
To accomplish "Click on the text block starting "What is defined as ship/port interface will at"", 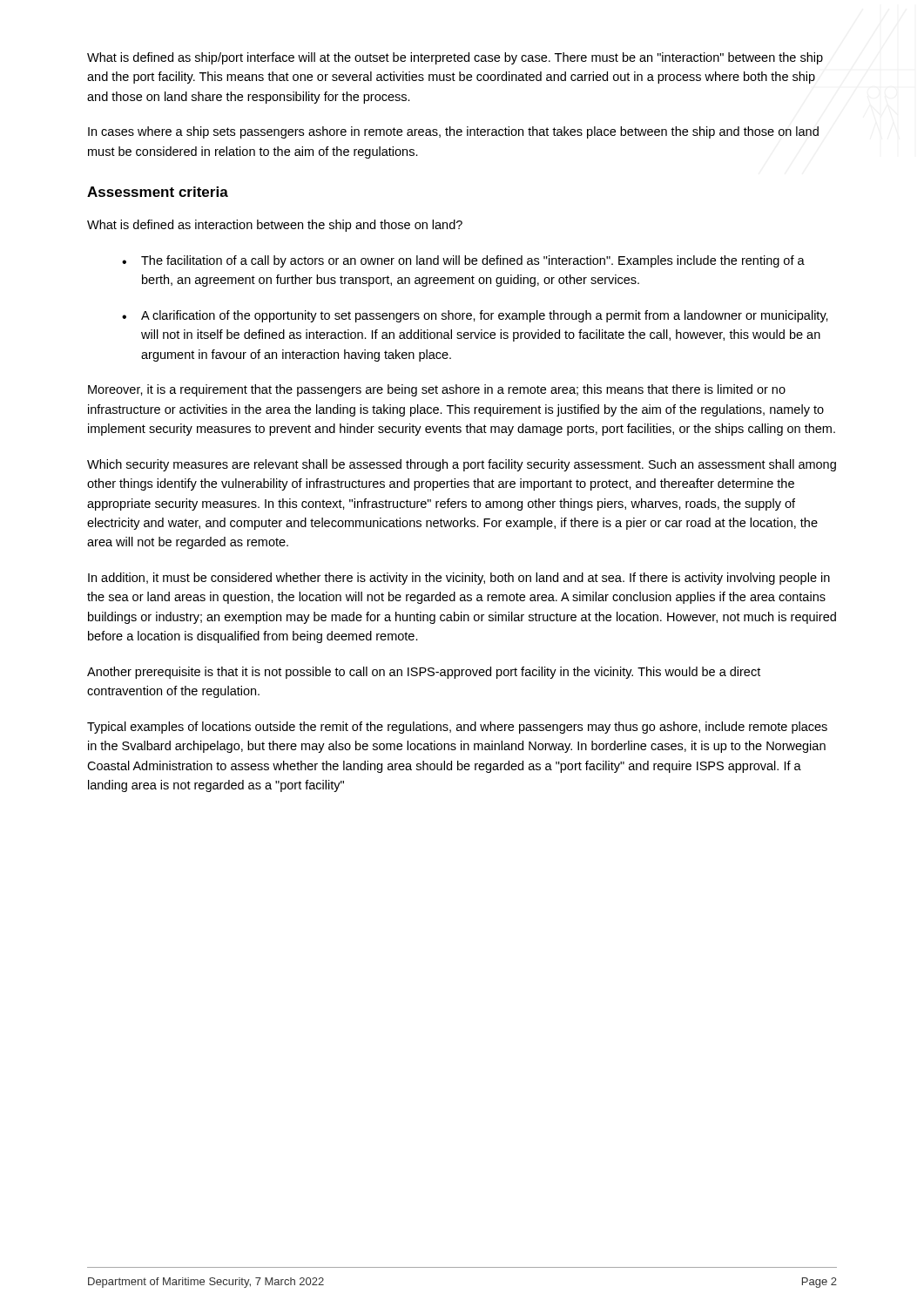I will tap(455, 77).
